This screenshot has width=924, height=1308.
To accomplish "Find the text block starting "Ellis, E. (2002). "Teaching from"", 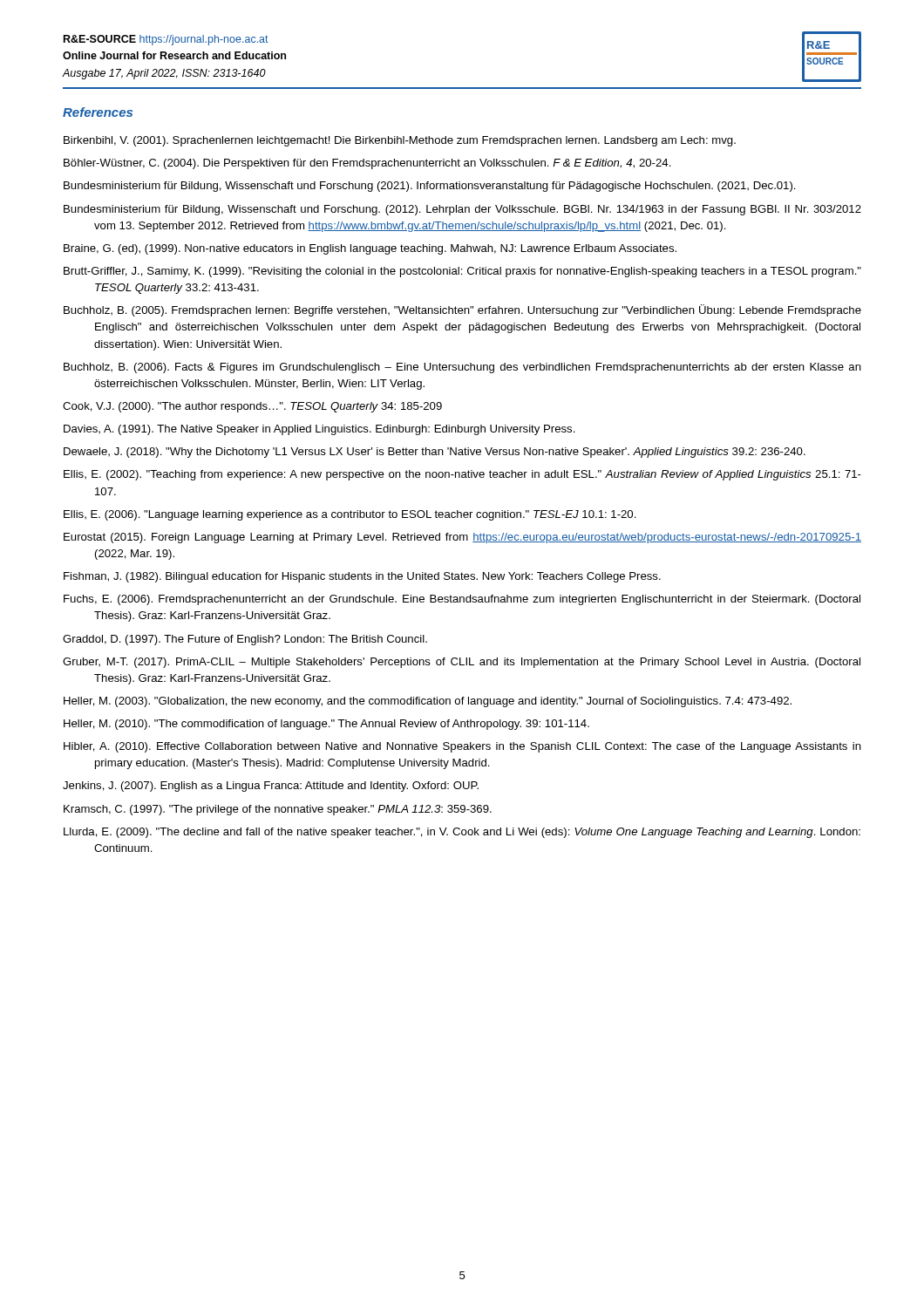I will pos(462,483).
